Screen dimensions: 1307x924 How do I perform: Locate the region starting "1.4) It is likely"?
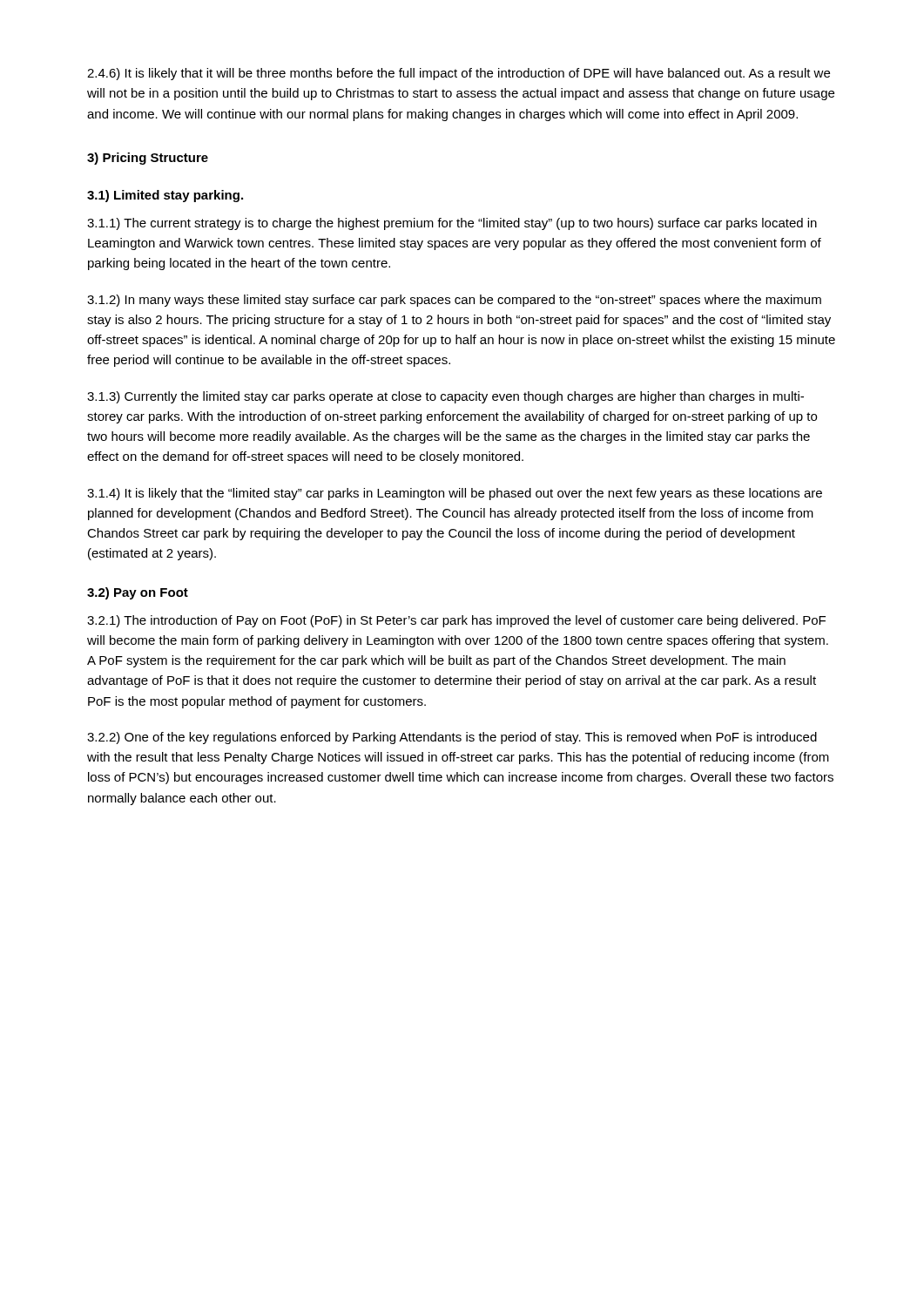pyautogui.click(x=455, y=523)
